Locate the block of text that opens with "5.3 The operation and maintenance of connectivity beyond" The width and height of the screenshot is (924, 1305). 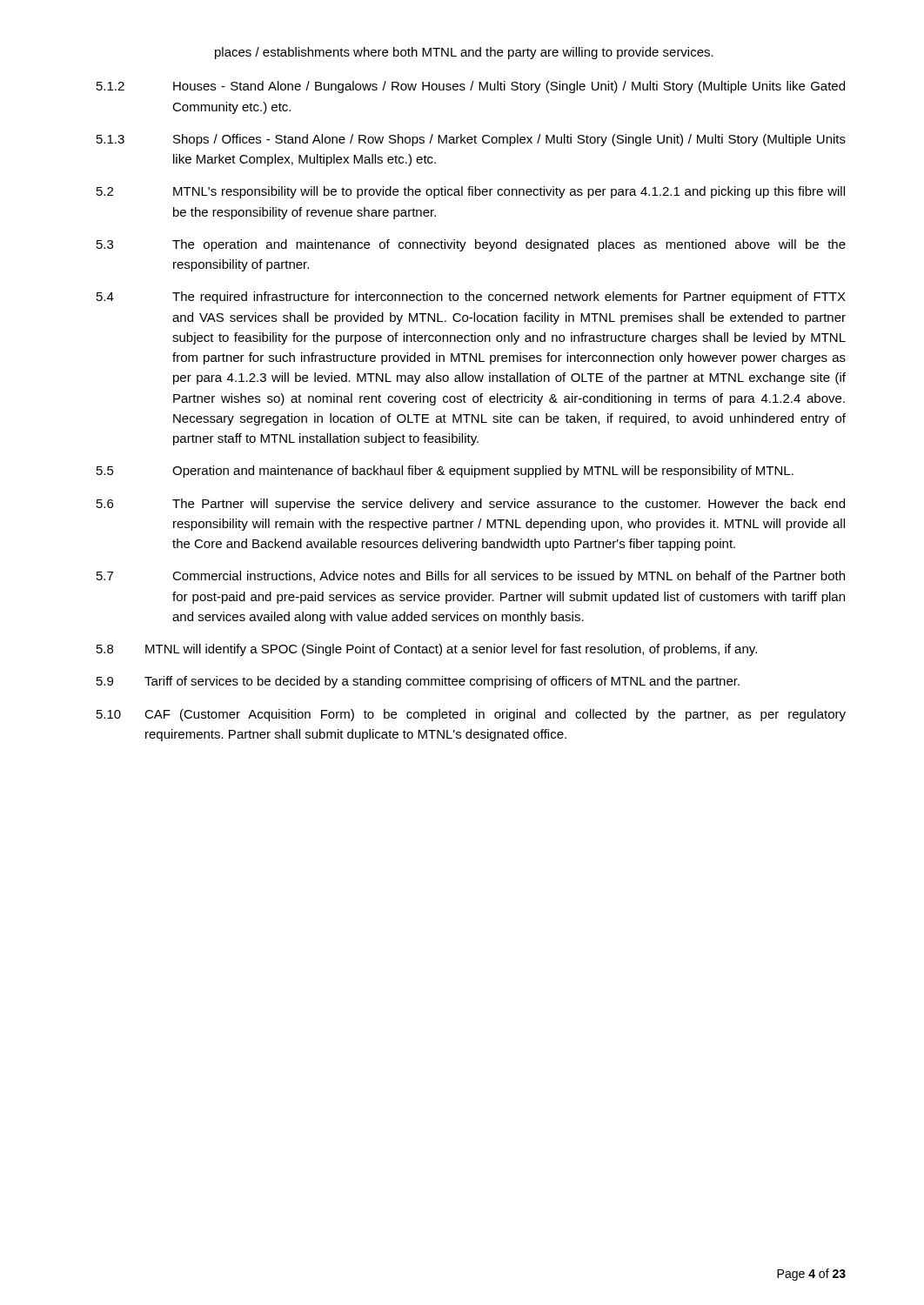pos(471,254)
